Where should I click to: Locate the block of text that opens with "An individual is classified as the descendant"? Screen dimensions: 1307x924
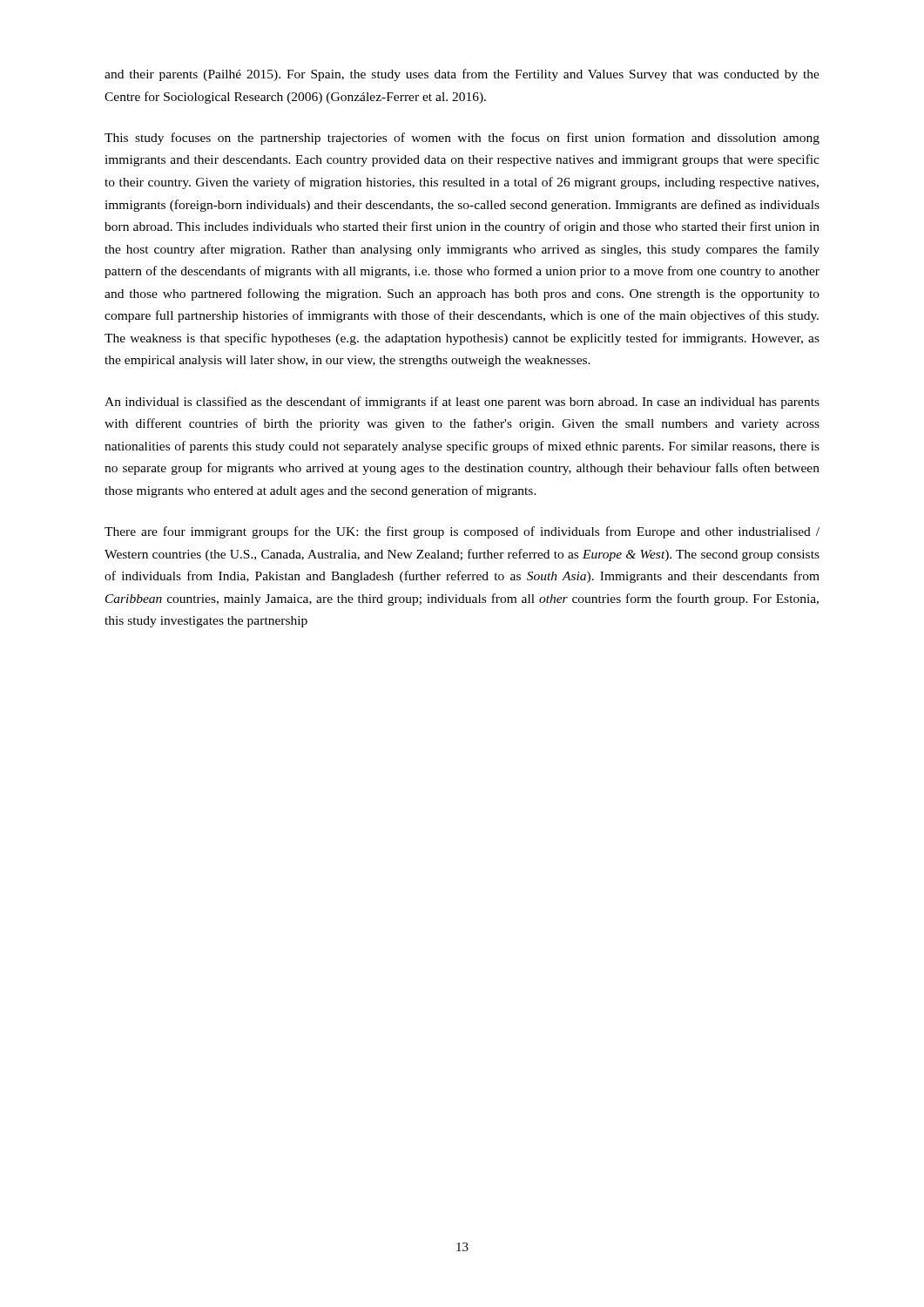[462, 445]
